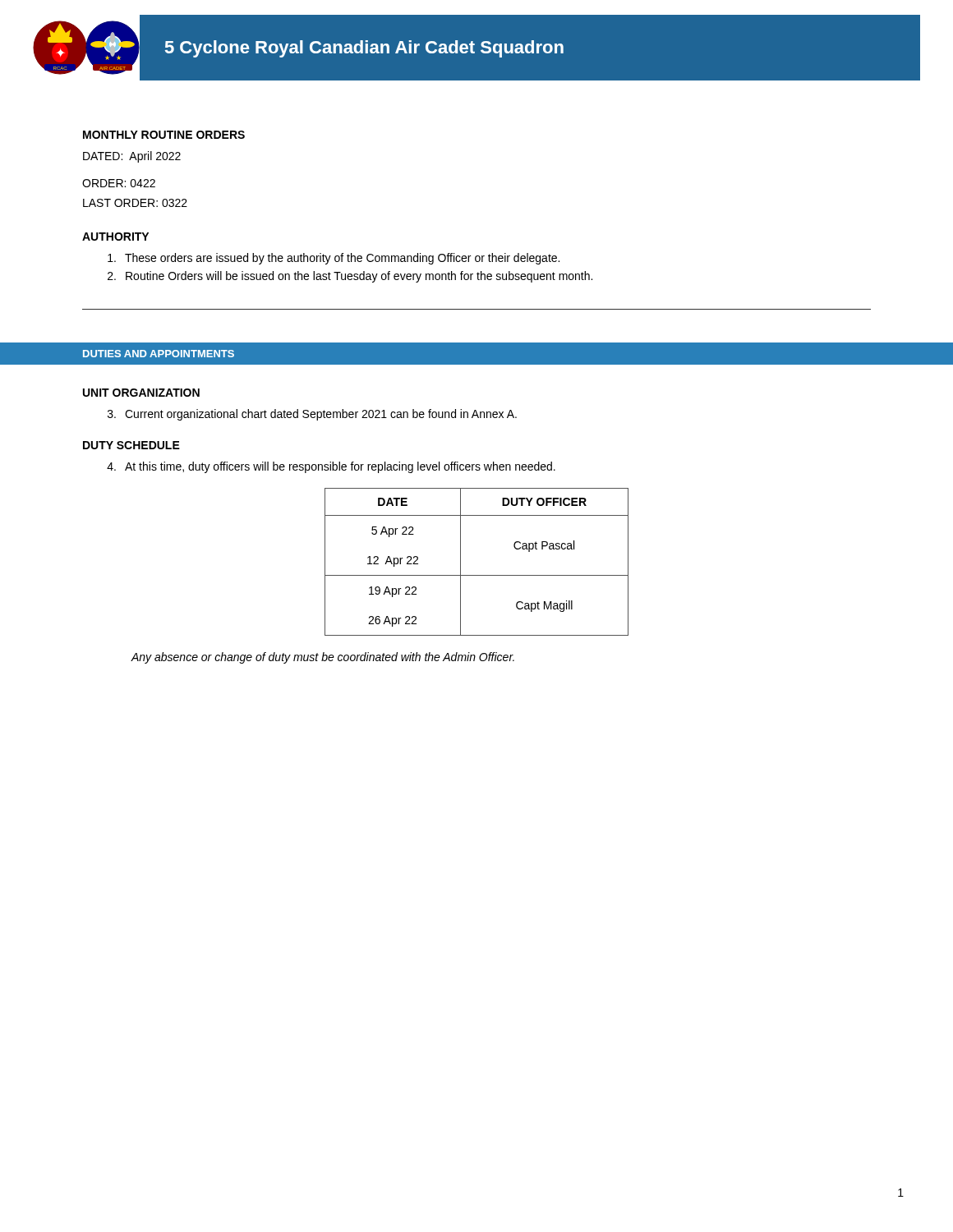Click on the text with the text "DATED: April 2022"
Image resolution: width=953 pixels, height=1232 pixels.
pyautogui.click(x=132, y=156)
